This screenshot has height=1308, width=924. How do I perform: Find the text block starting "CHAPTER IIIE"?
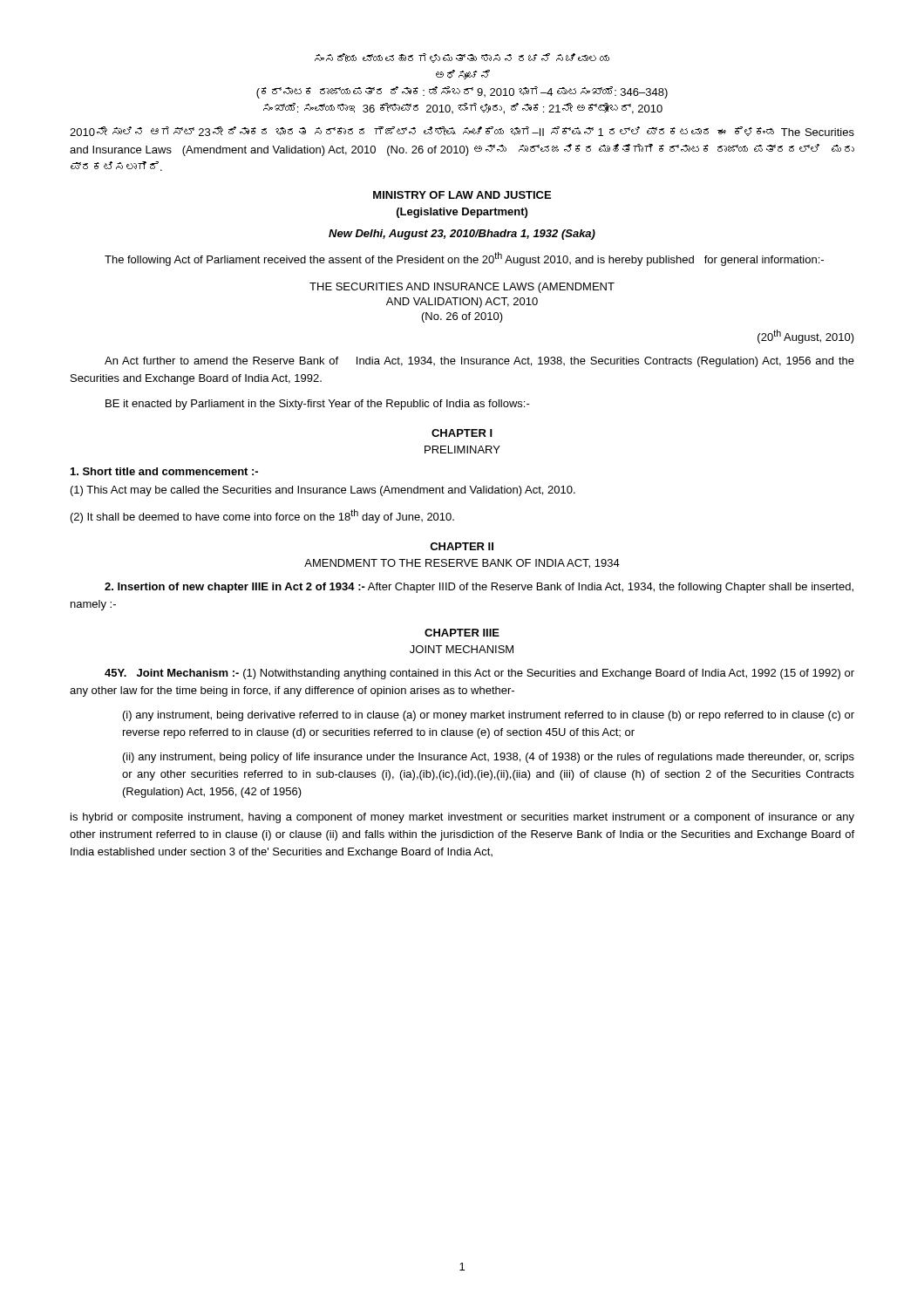click(x=462, y=632)
